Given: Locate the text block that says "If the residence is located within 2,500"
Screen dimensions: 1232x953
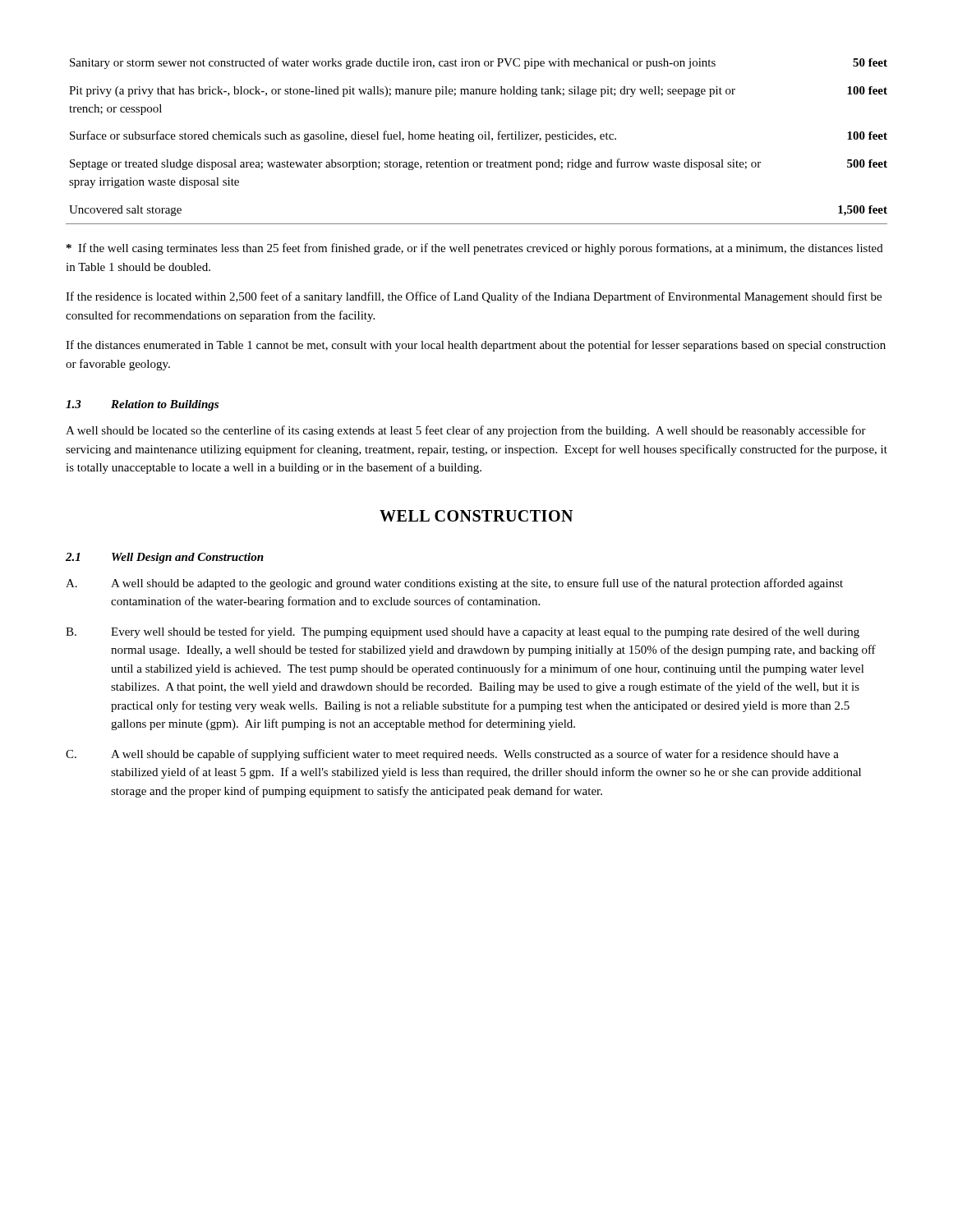Looking at the screenshot, I should [474, 306].
